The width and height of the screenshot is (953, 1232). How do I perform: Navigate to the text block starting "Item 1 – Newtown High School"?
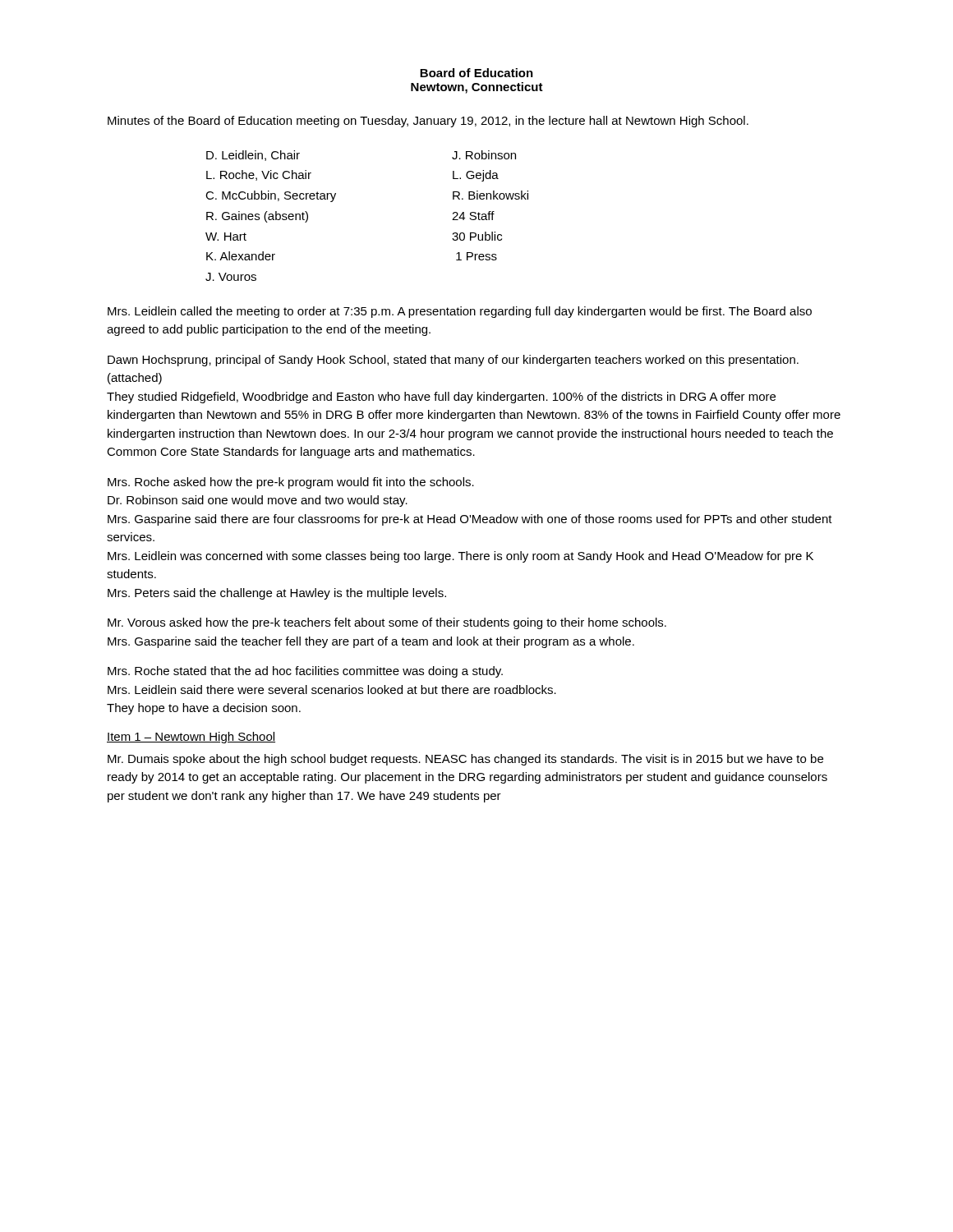pyautogui.click(x=191, y=736)
